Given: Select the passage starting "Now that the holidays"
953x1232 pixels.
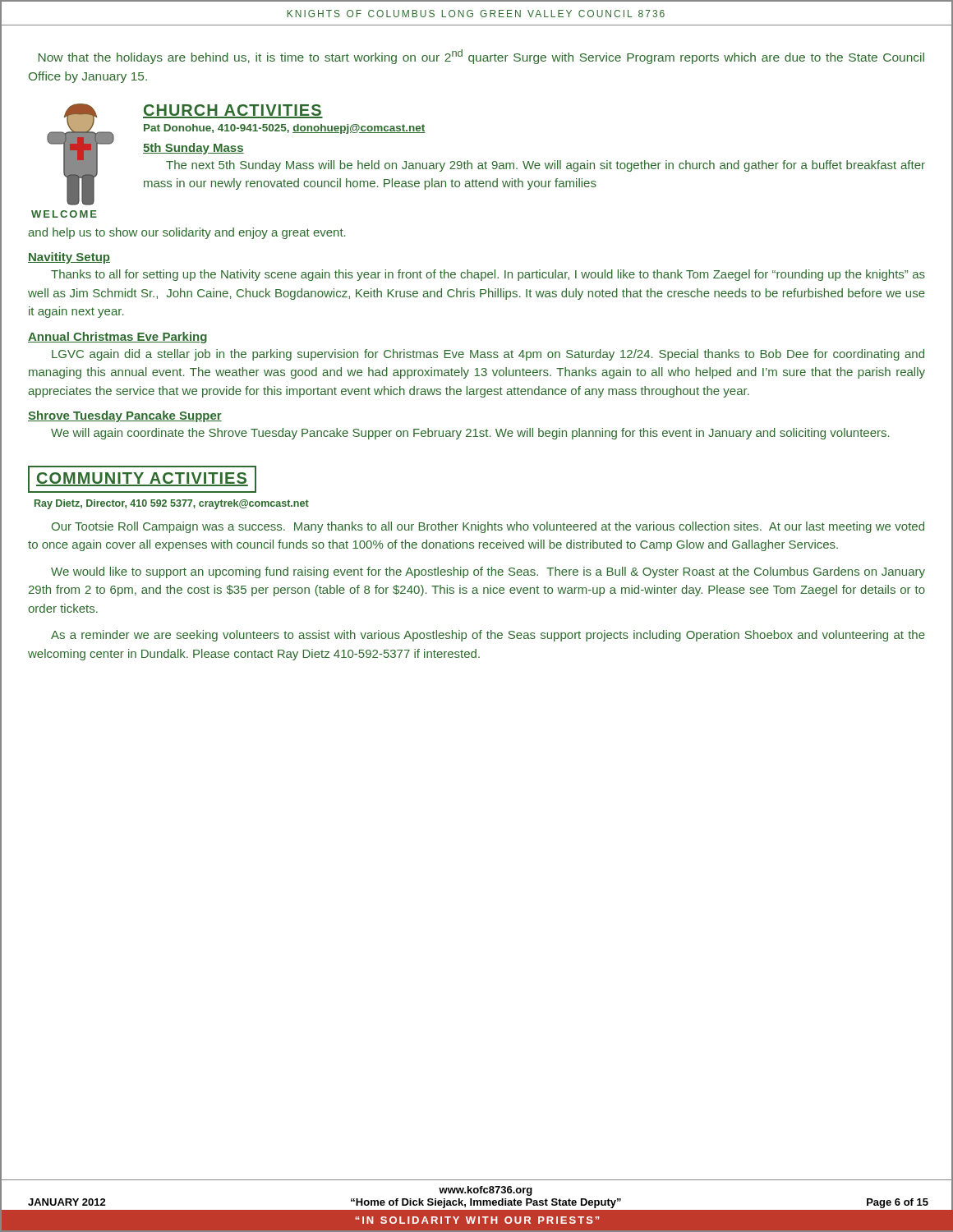Looking at the screenshot, I should [x=476, y=65].
